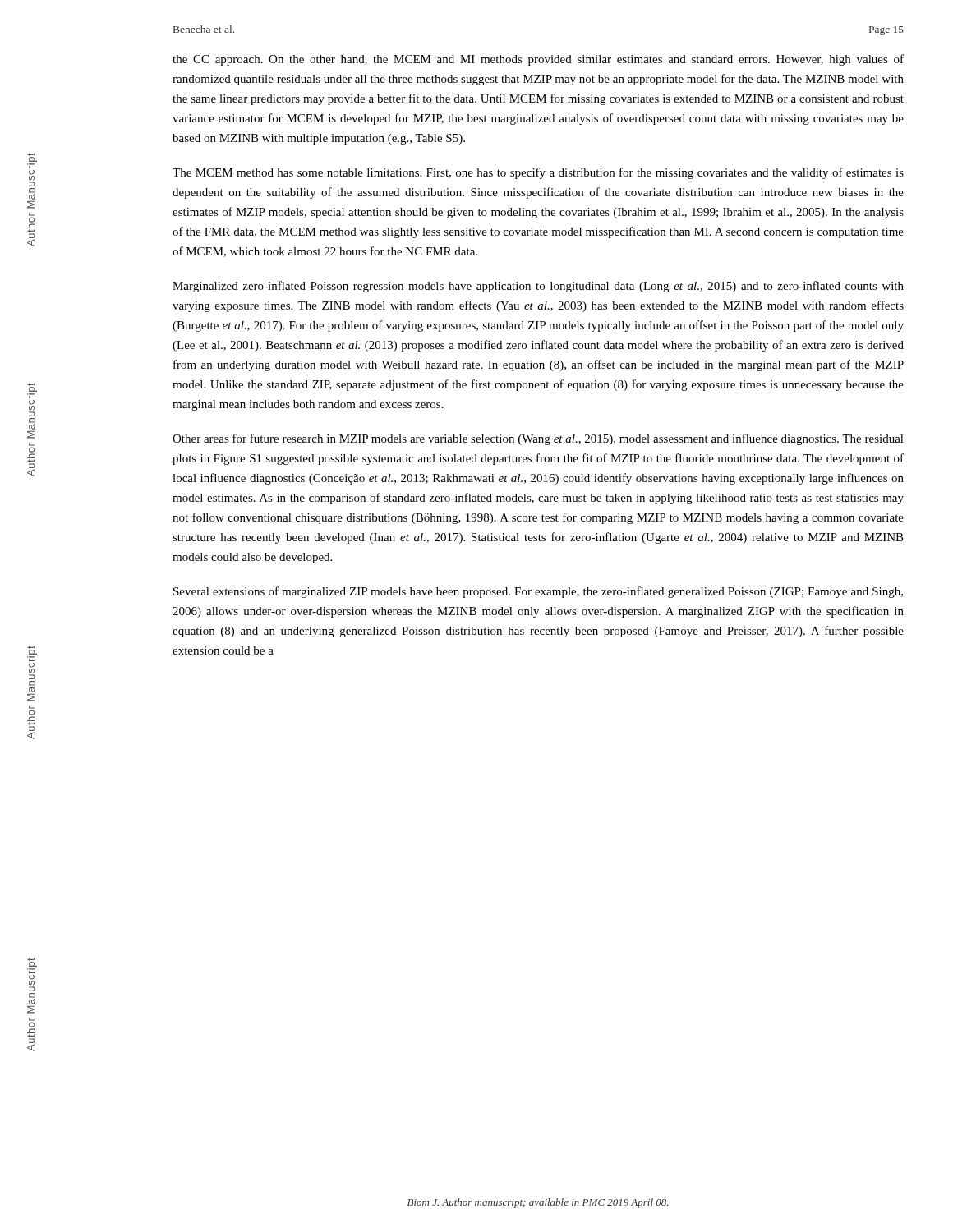Select the text block that says "Marginalized zero-inflated Poisson"
The width and height of the screenshot is (953, 1232).
pos(538,345)
